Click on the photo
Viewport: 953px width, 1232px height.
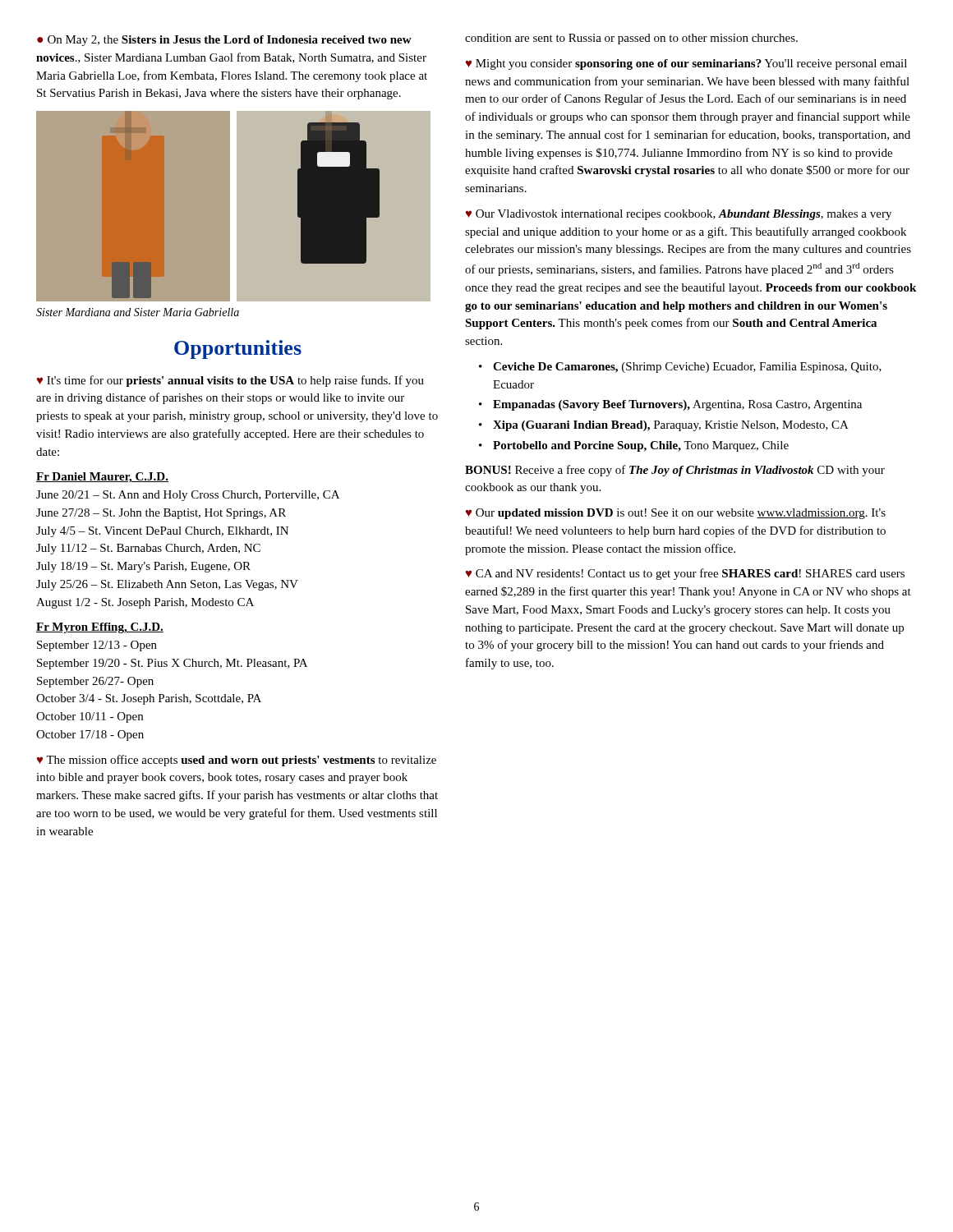click(x=237, y=206)
